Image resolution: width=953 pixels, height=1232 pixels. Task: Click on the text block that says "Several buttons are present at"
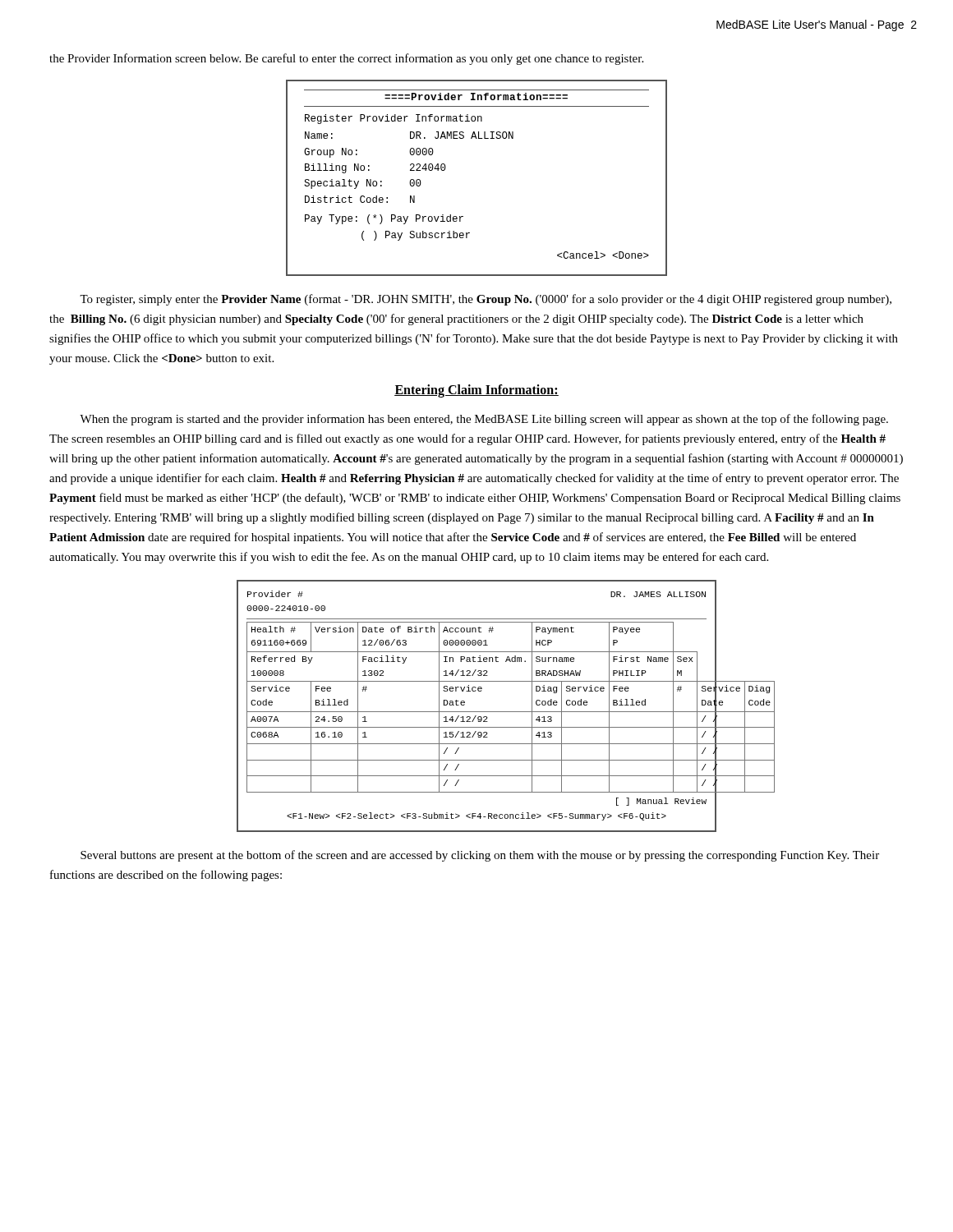tap(464, 865)
